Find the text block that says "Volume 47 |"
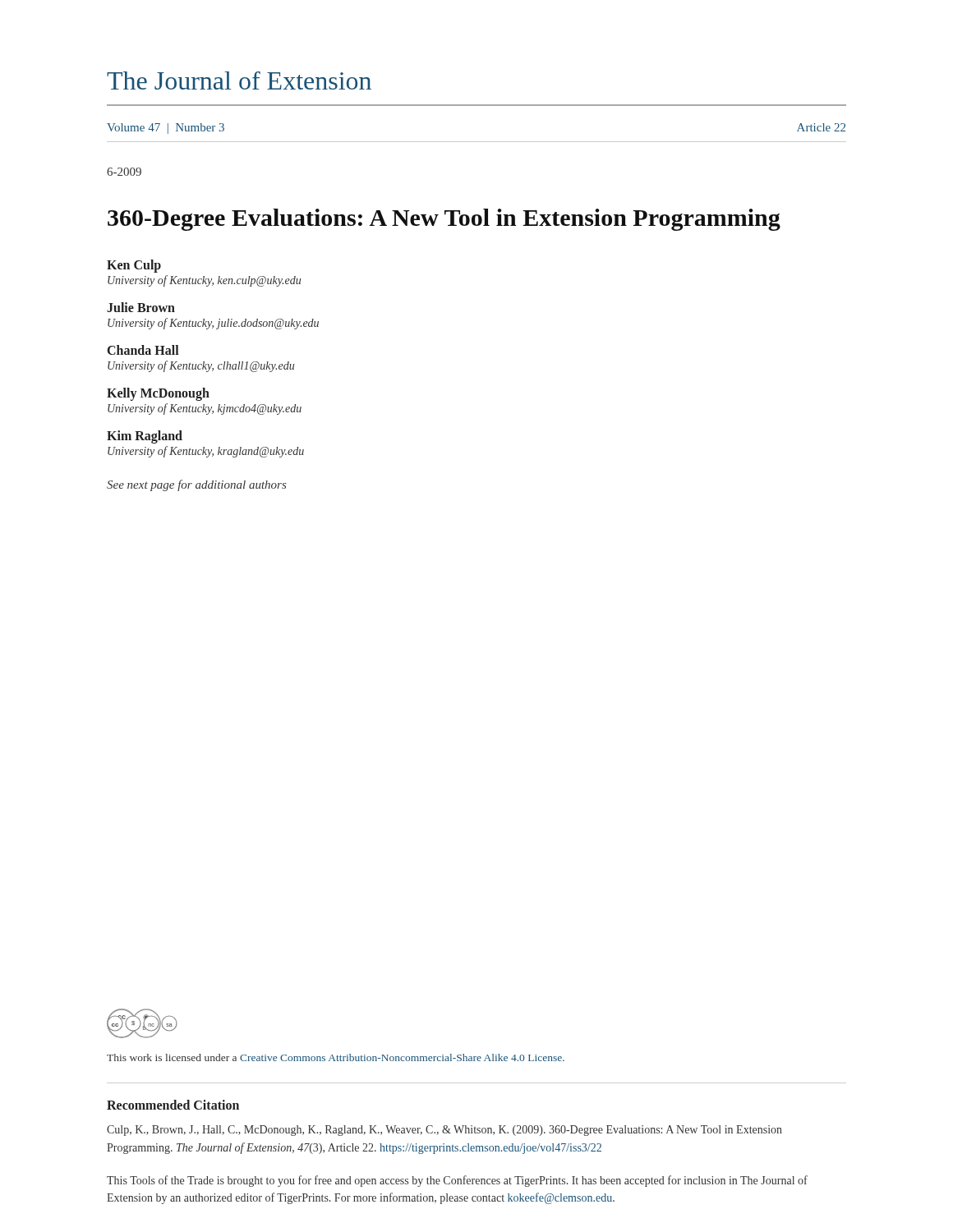The image size is (953, 1232). point(168,129)
